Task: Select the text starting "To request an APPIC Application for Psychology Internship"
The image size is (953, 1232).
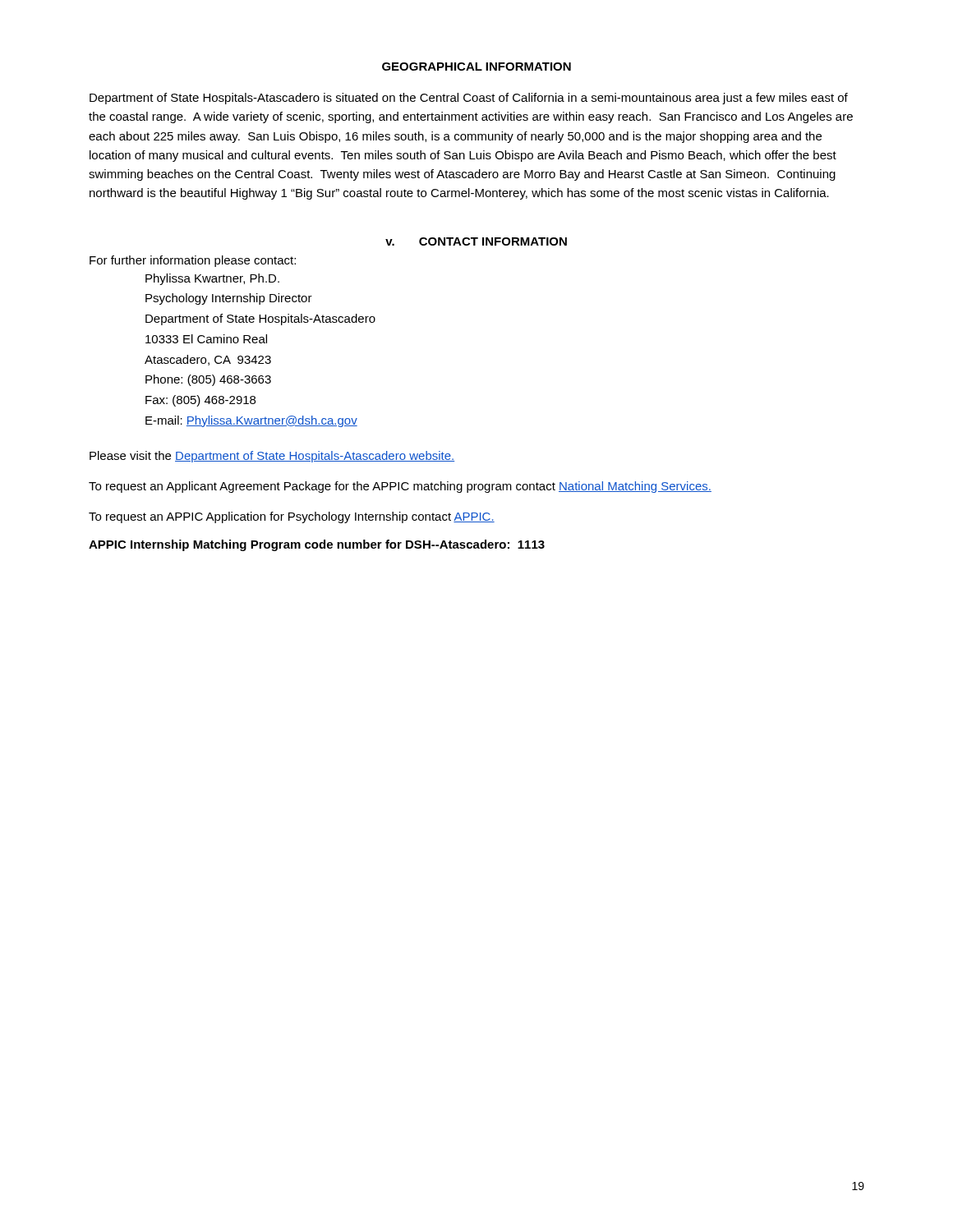Action: 291,516
